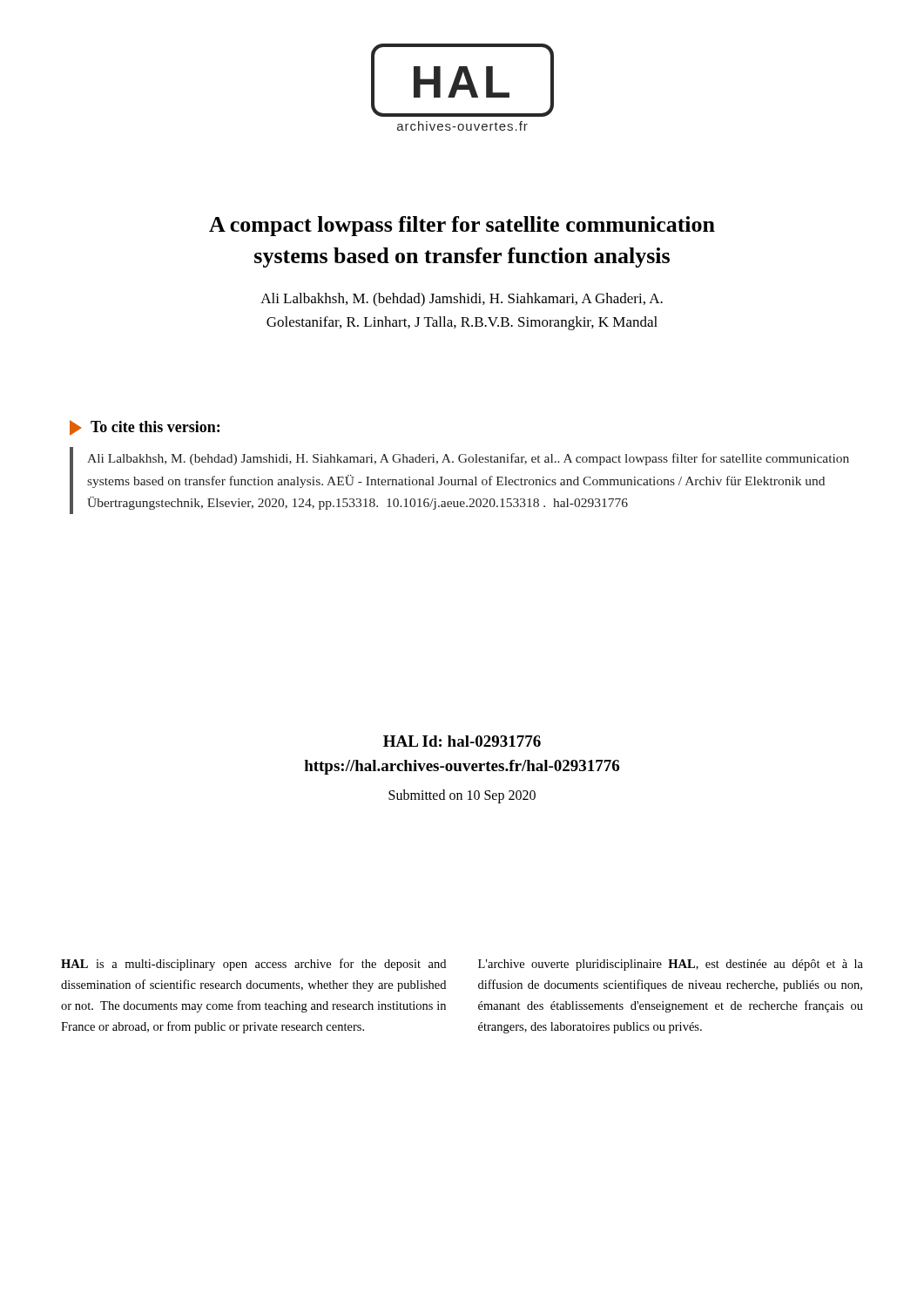Screen dimensions: 1307x924
Task: Point to the region starting "A compact lowpass filter for satellite communicationsystems based"
Action: (x=462, y=241)
